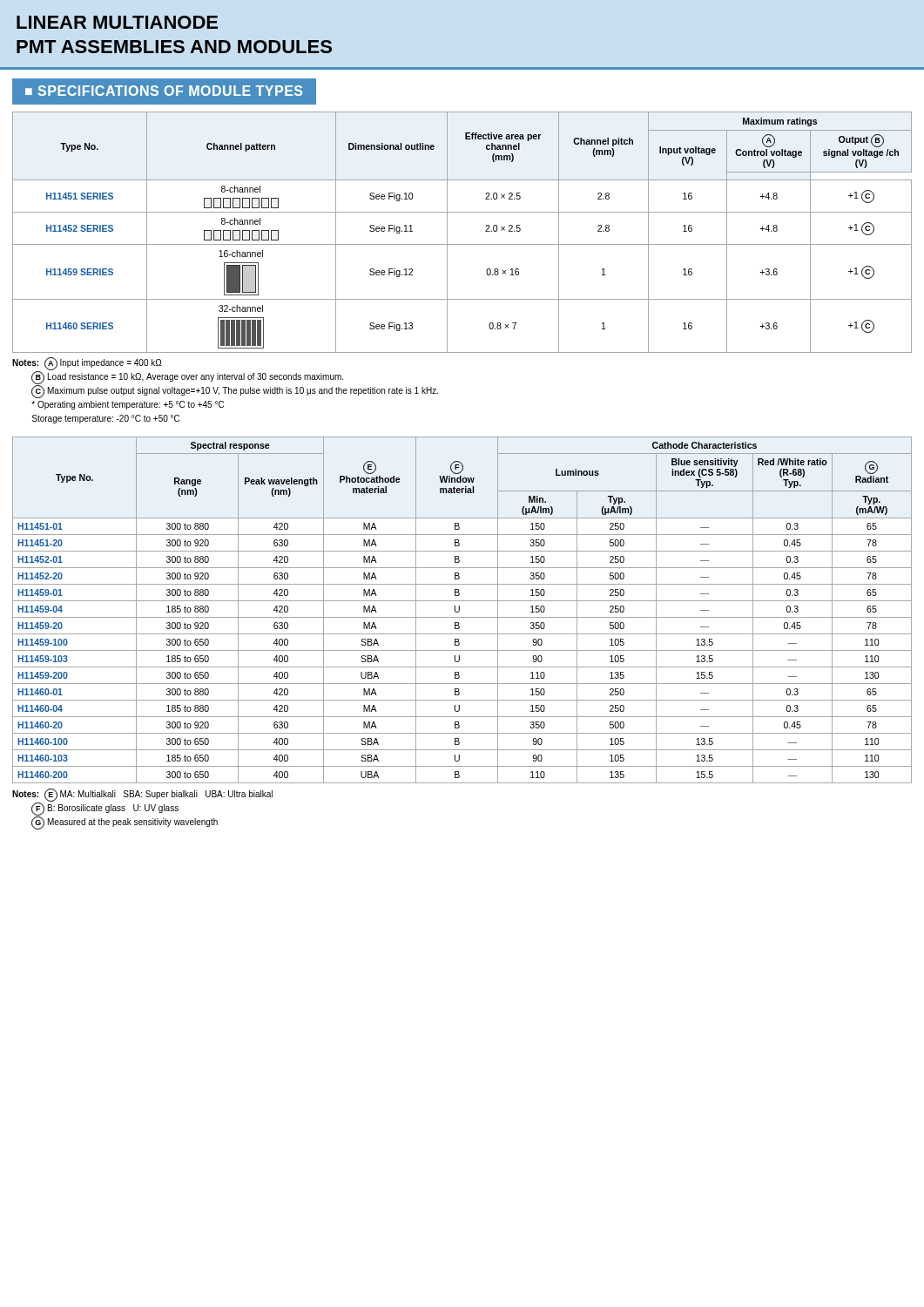The width and height of the screenshot is (924, 1307).
Task: Click on the element starting "■ SPECIFICATIONS OF MODULE TYPES"
Action: (x=164, y=91)
